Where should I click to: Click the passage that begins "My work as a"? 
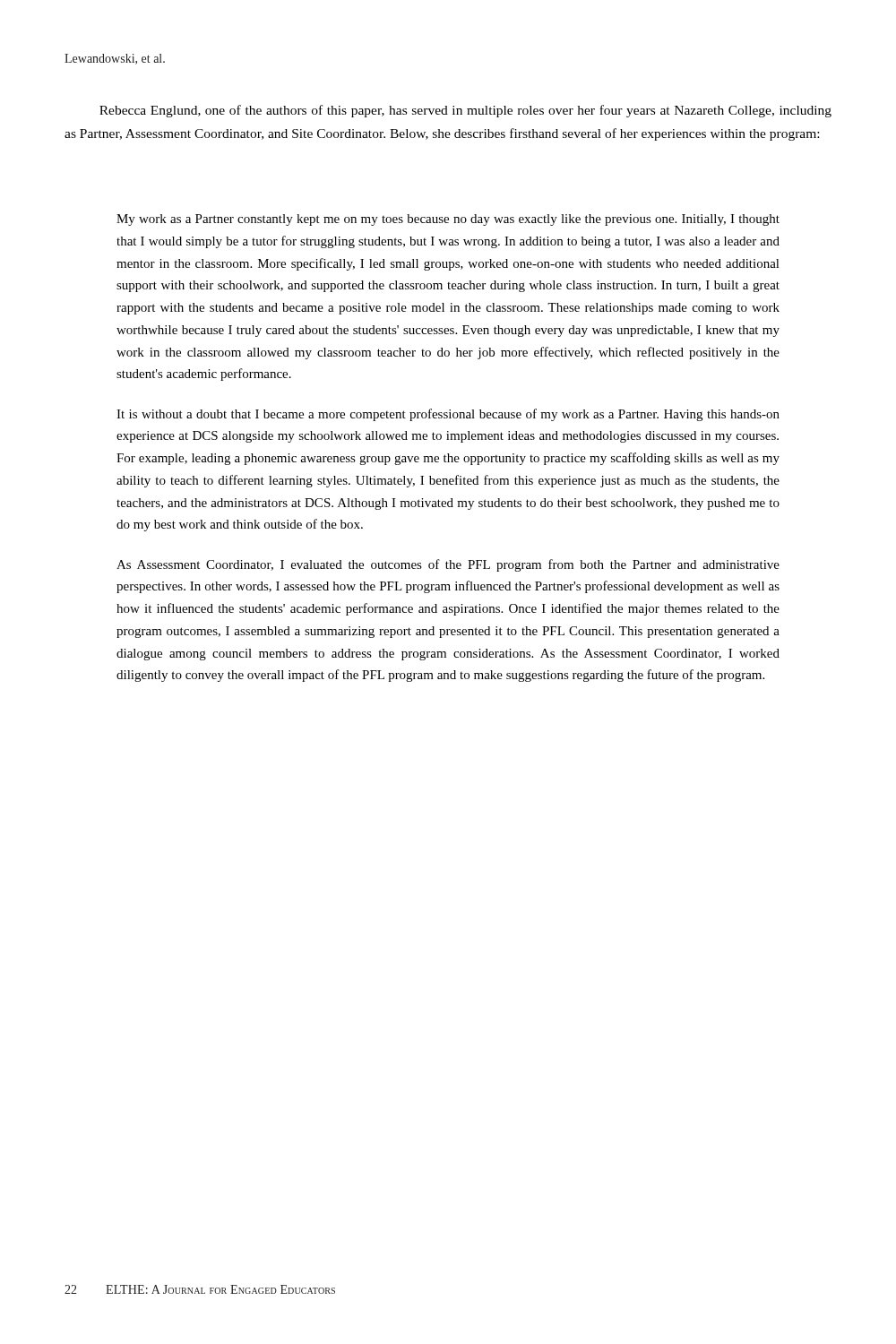(448, 447)
